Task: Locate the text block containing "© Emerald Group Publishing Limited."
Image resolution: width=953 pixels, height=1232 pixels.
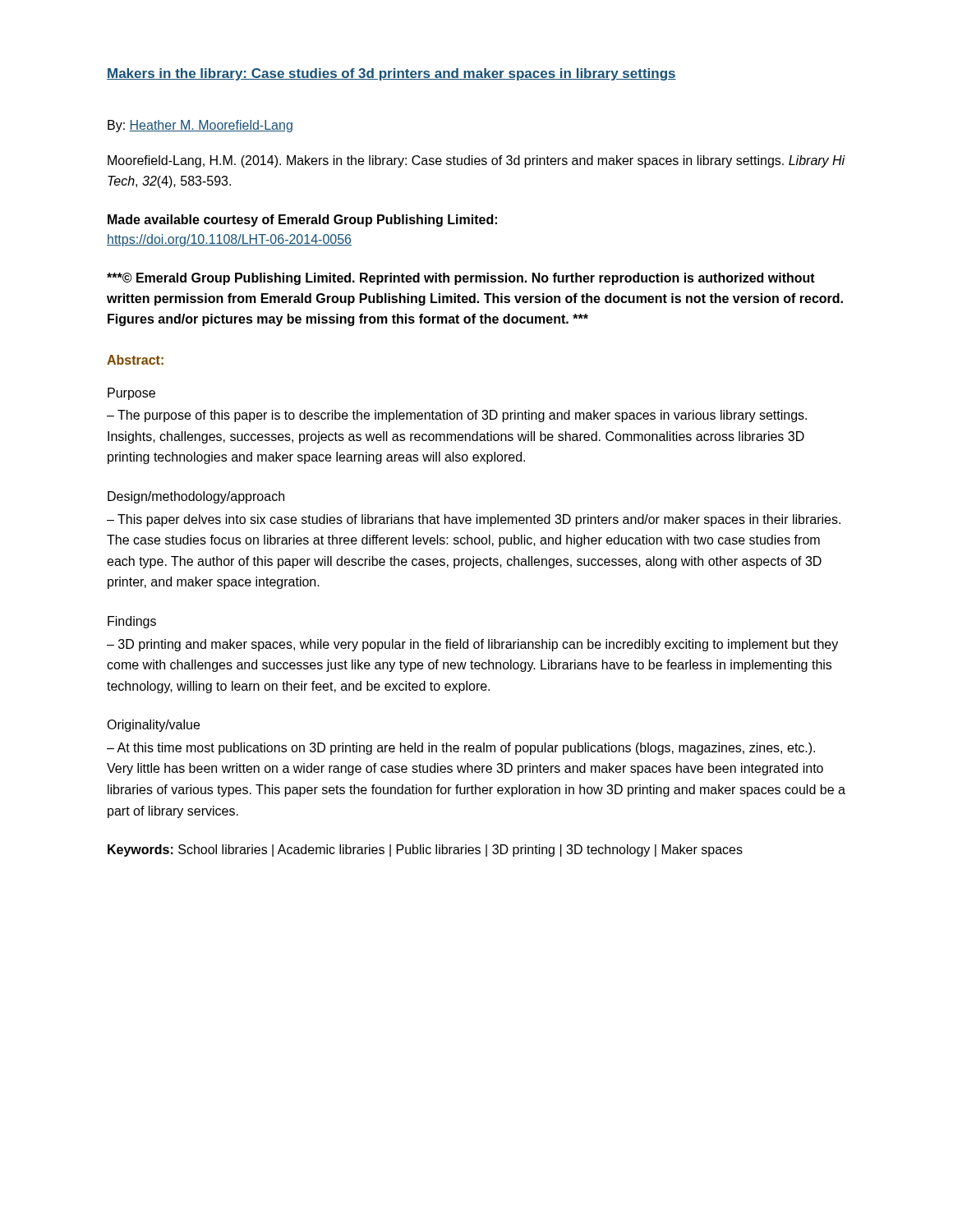Action: pos(475,299)
